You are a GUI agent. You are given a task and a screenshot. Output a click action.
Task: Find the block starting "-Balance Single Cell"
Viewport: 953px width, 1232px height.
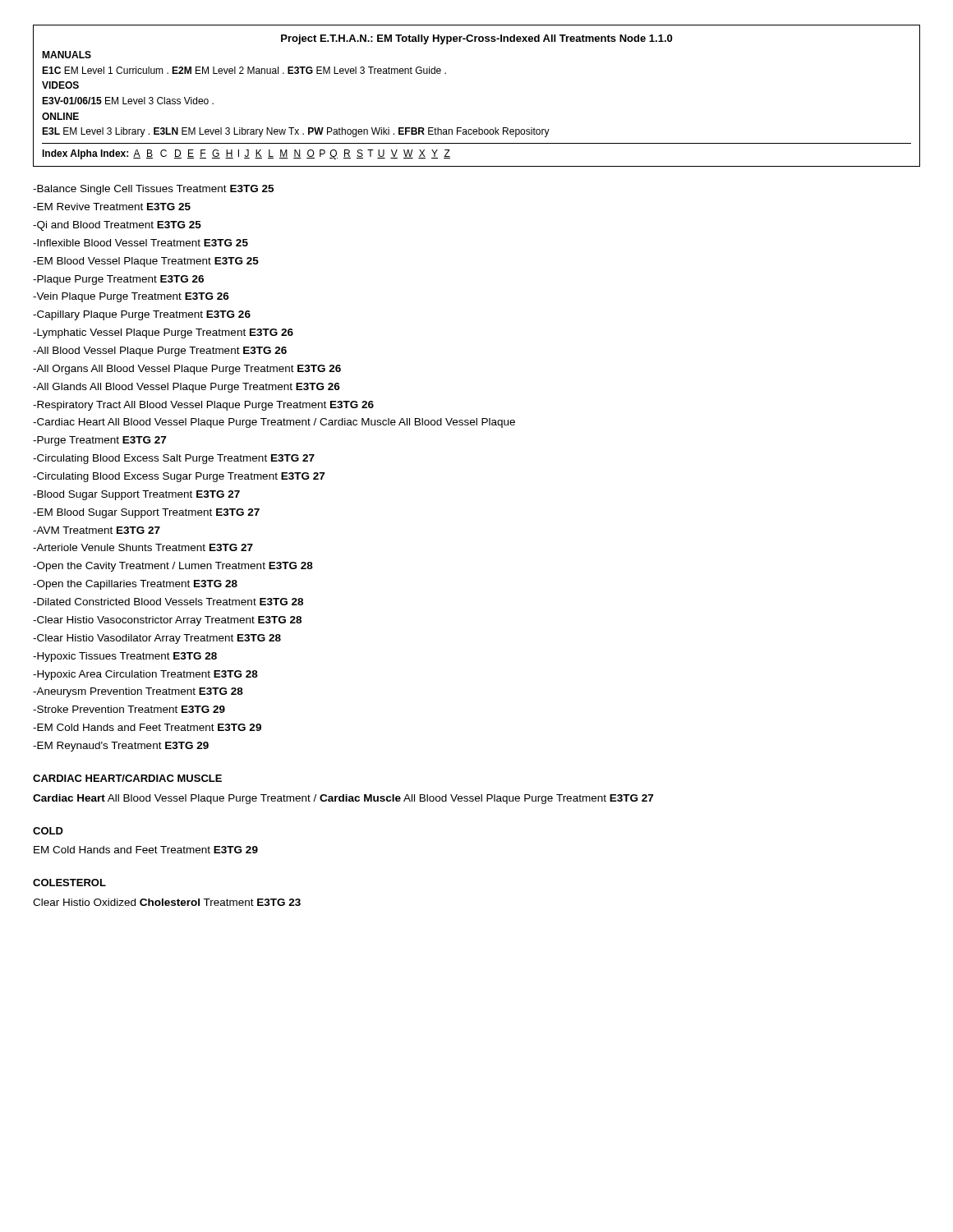[x=153, y=189]
